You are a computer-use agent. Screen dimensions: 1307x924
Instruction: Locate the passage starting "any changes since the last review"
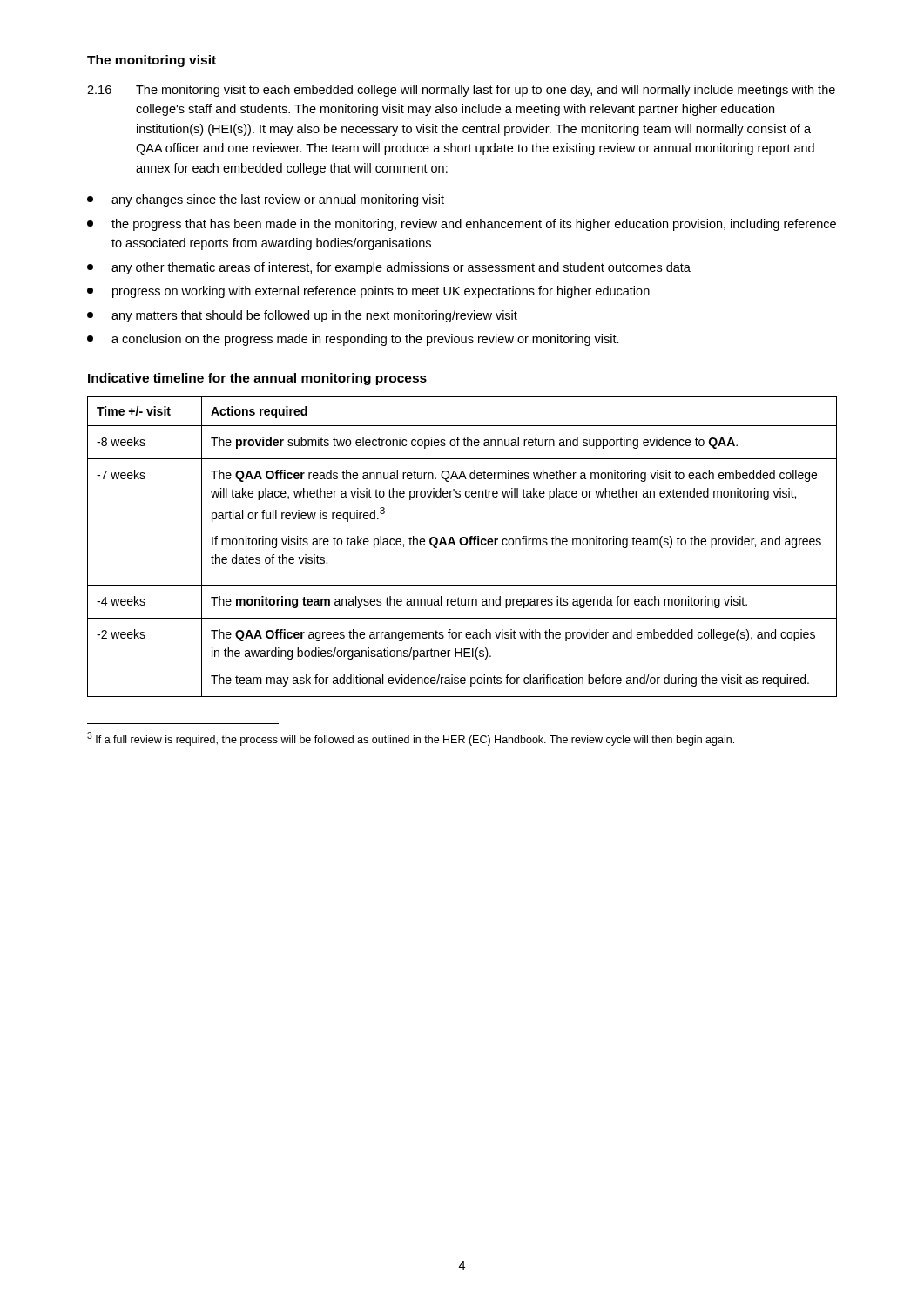point(266,200)
